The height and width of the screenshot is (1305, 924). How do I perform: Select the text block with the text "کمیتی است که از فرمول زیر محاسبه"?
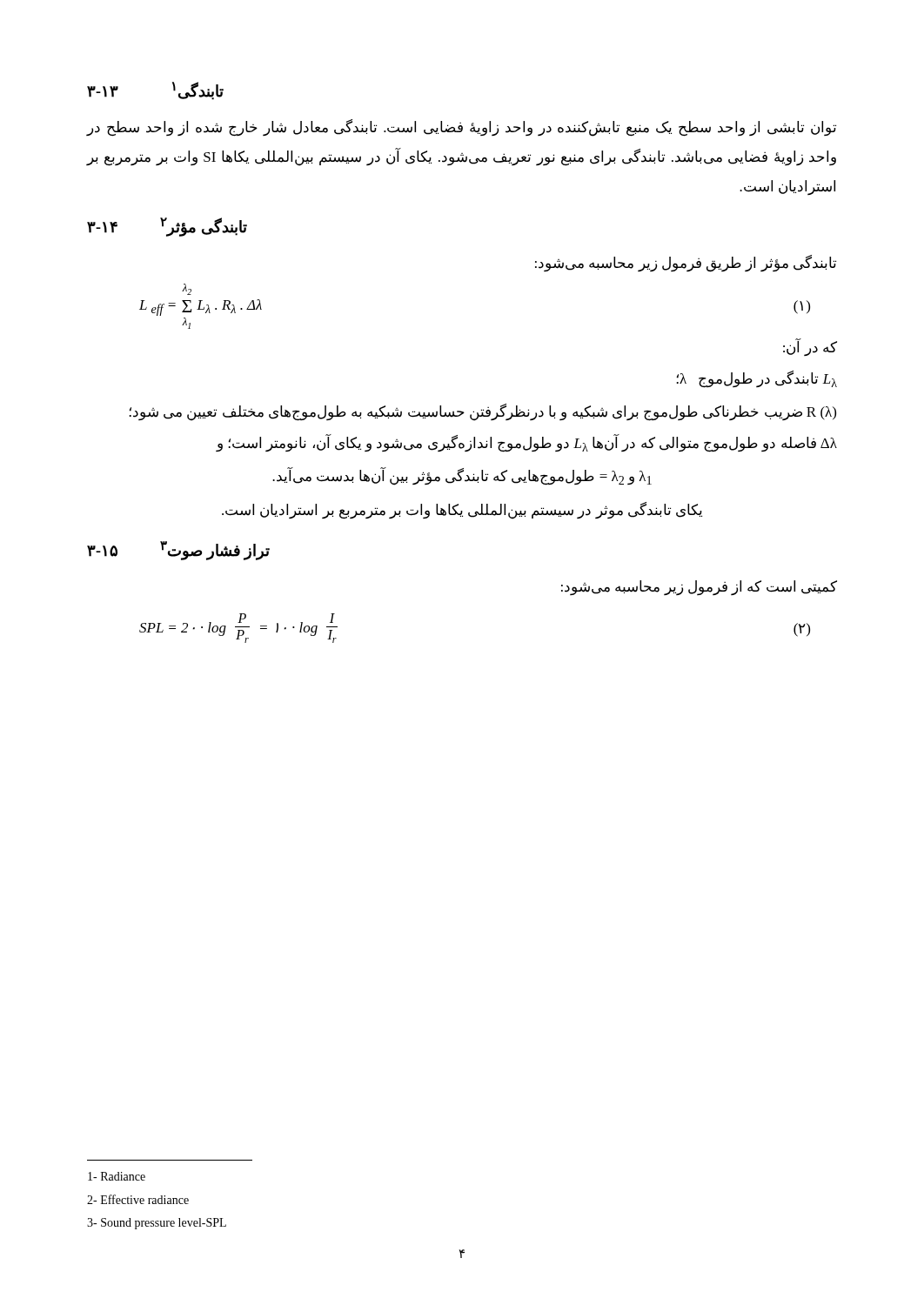coord(698,587)
